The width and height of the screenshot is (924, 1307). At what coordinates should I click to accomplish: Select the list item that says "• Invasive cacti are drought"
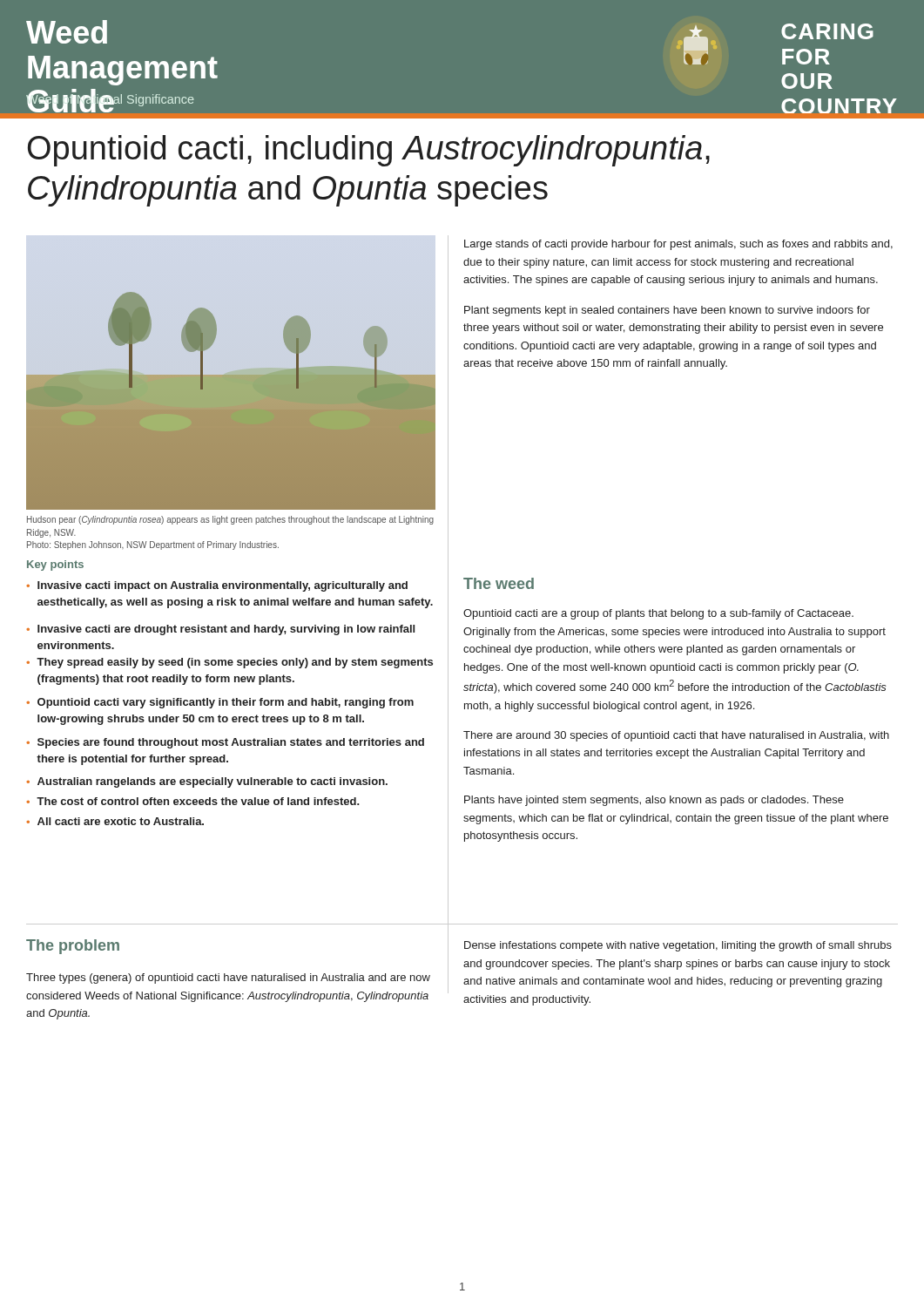[230, 637]
